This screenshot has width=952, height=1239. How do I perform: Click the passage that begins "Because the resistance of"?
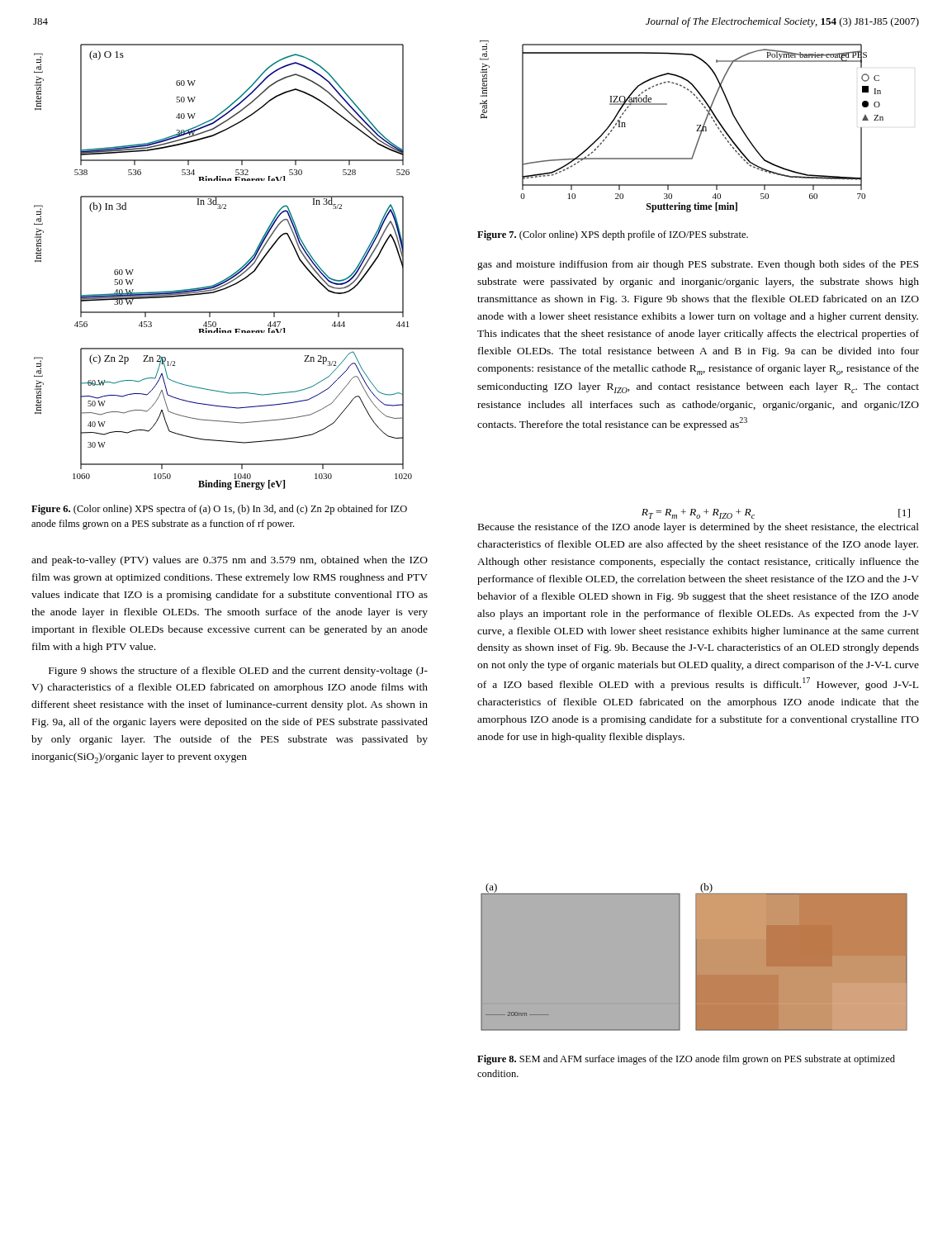698,632
